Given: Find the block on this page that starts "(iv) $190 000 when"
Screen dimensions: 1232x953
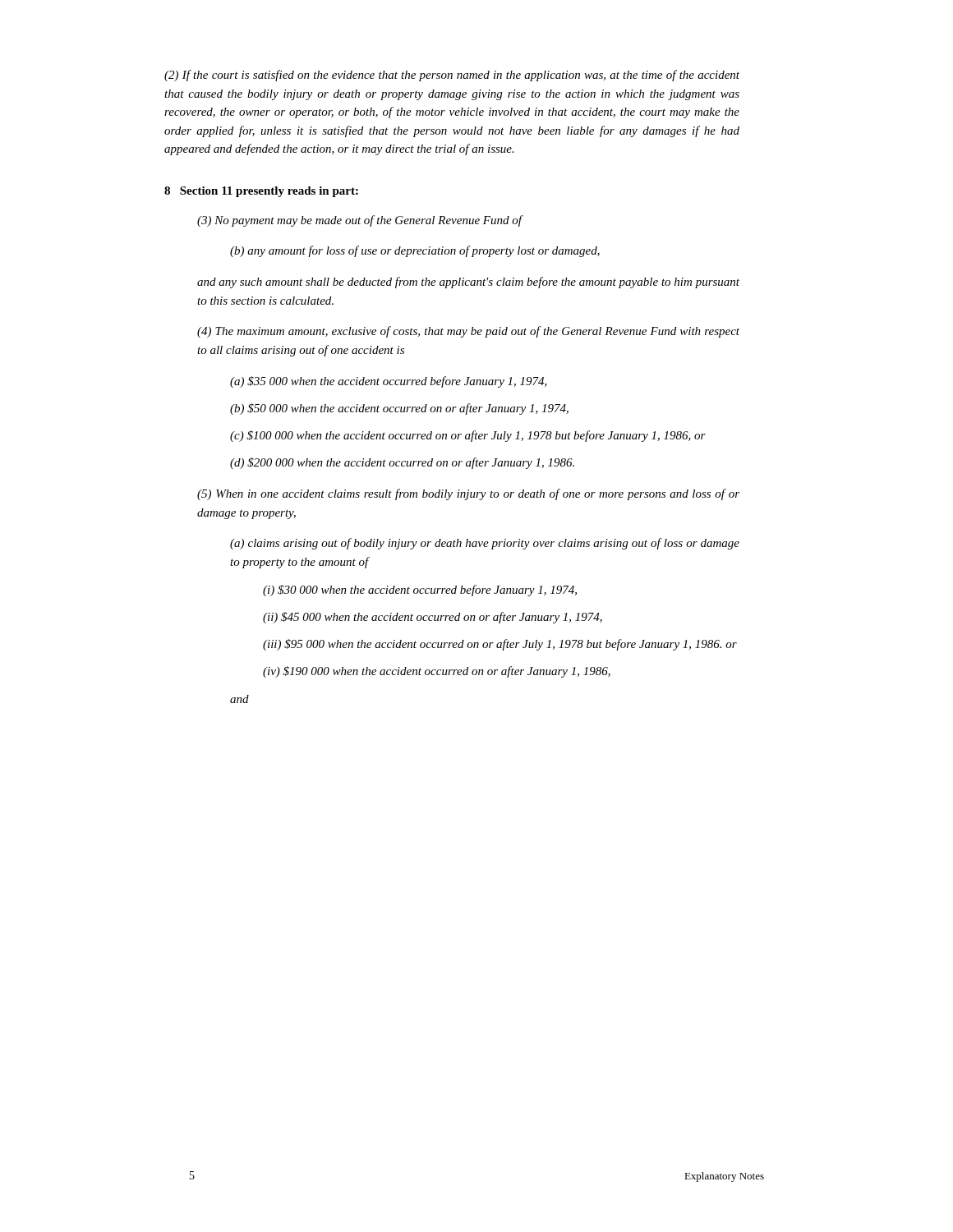Looking at the screenshot, I should [437, 671].
